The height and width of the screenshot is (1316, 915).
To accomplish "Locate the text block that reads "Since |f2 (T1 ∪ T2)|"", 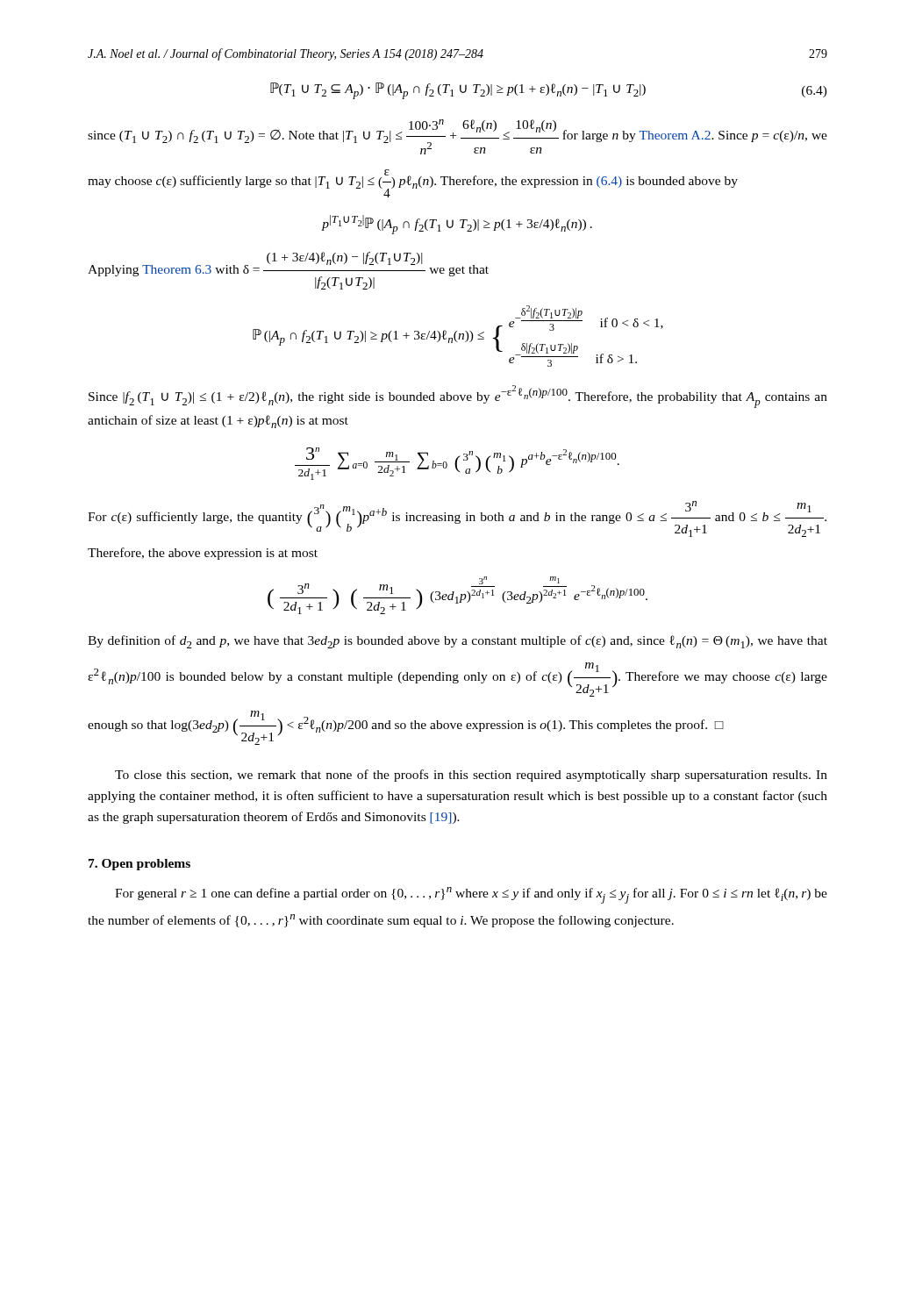I will [458, 407].
